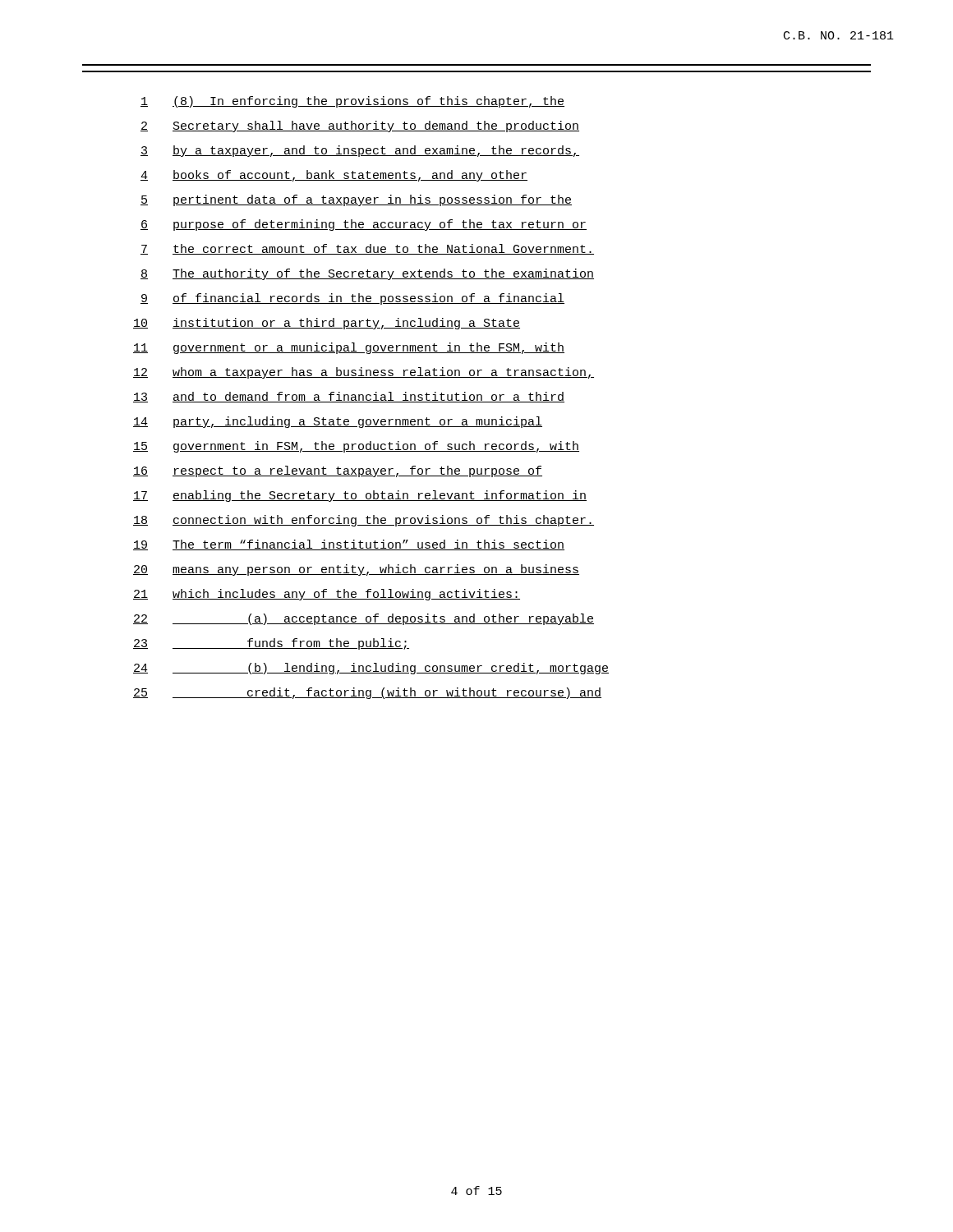Where is the passage that starts "6 purpose of determining the"?
Image resolution: width=953 pixels, height=1232 pixels.
point(476,226)
